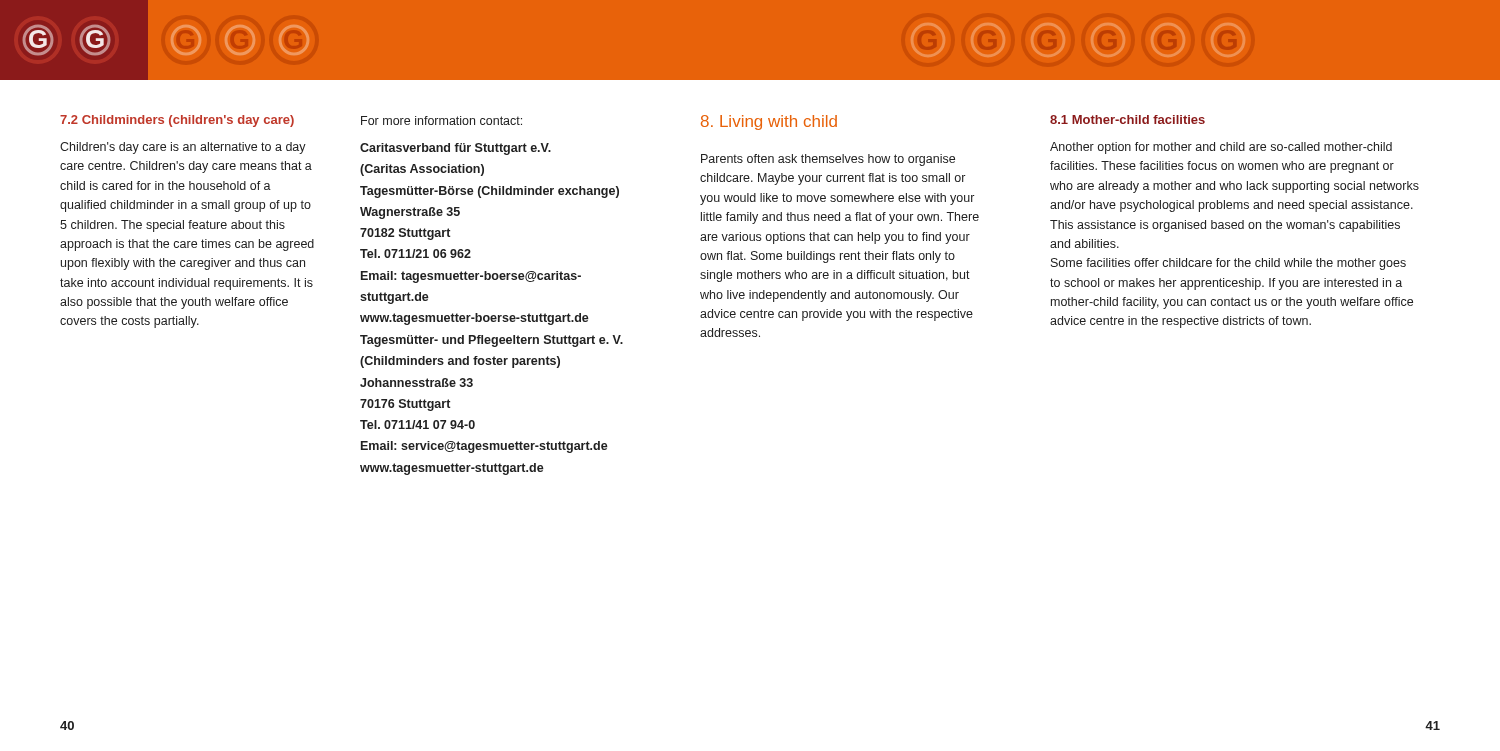Locate the text starting "8.1 Mother-child facilities"

click(x=1128, y=119)
